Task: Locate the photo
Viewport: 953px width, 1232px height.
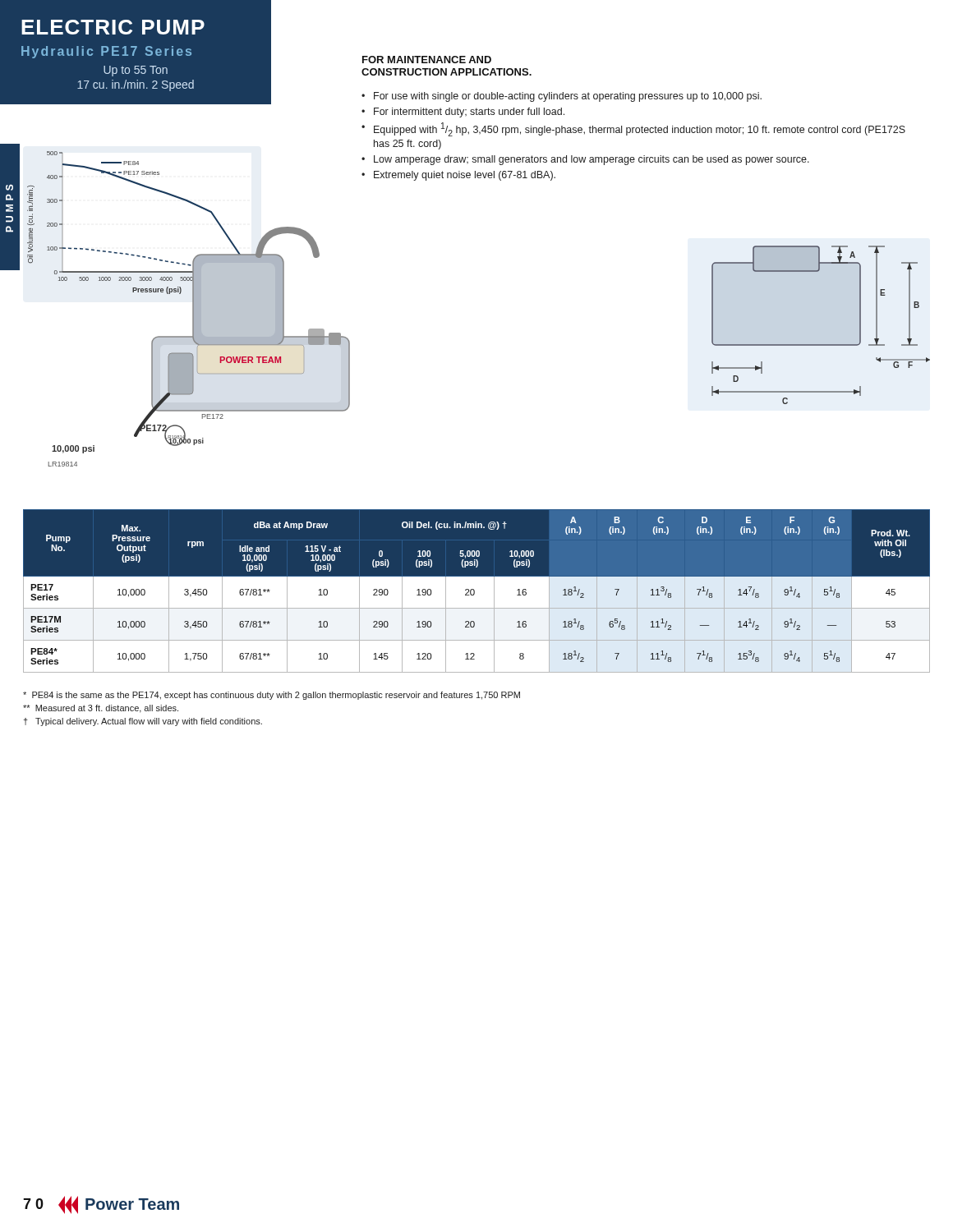Action: tap(283, 320)
